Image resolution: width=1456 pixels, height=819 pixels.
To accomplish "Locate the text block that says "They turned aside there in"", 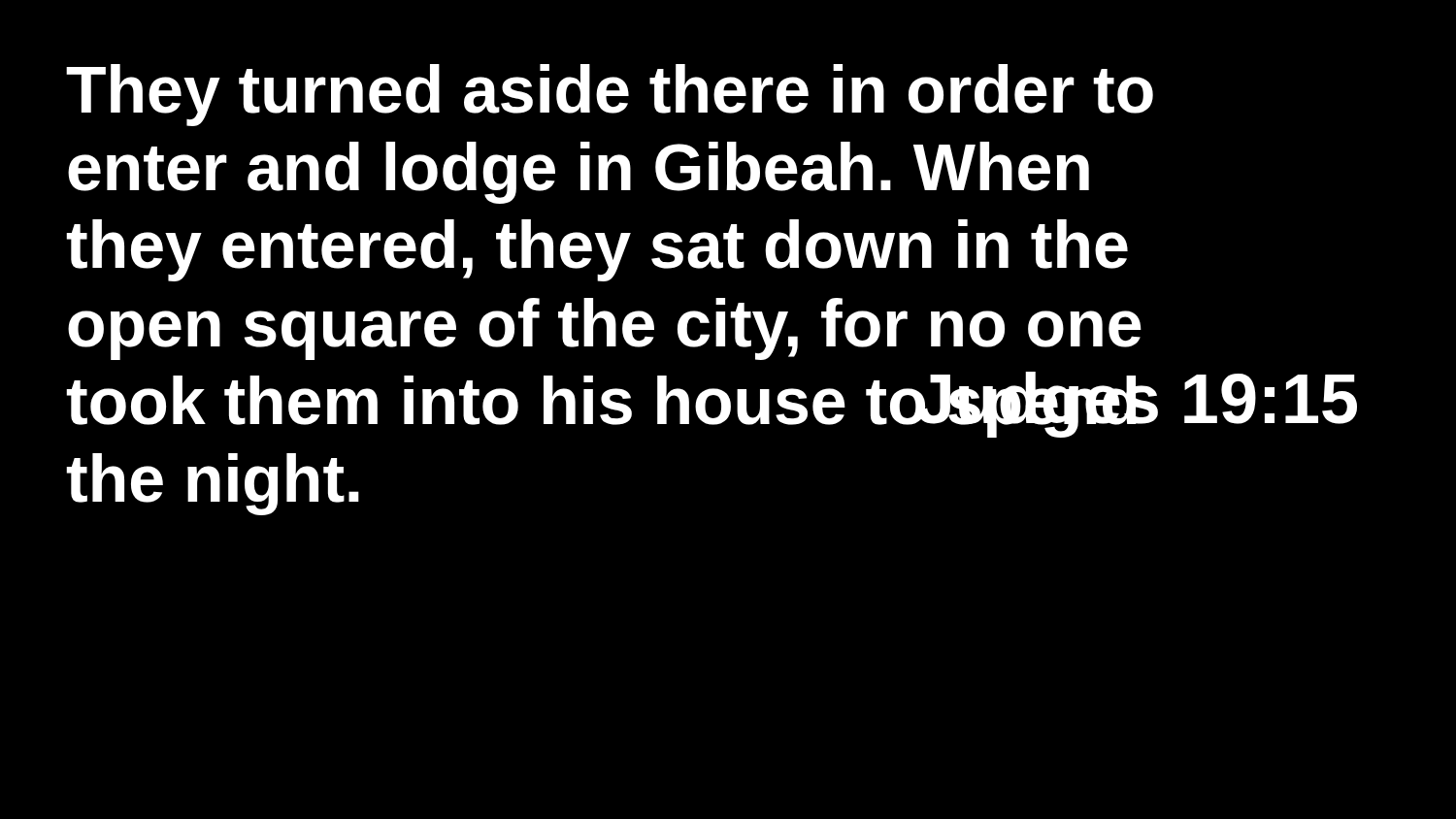I will (x=611, y=284).
